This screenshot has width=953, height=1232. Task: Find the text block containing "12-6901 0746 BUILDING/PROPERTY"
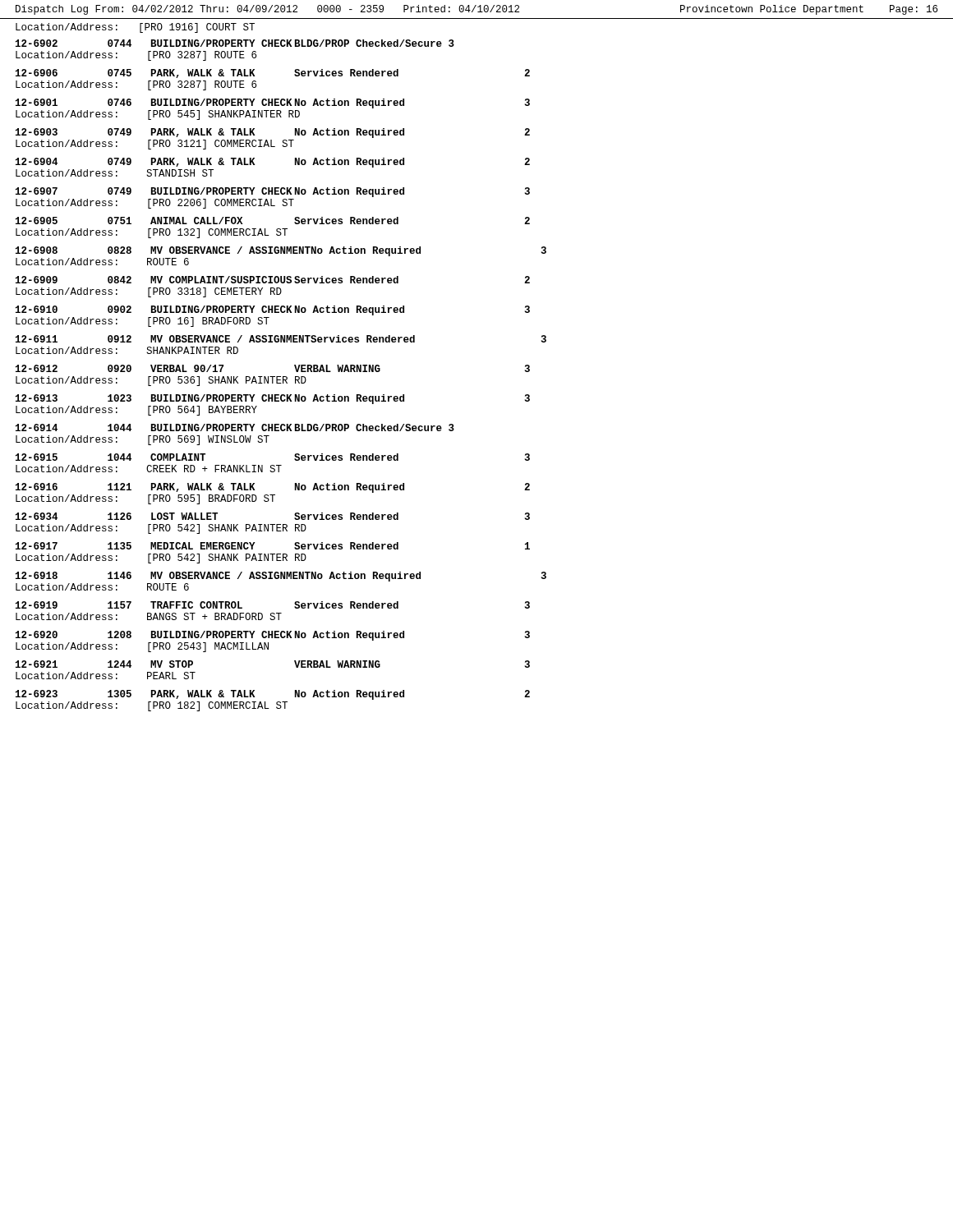[x=273, y=103]
